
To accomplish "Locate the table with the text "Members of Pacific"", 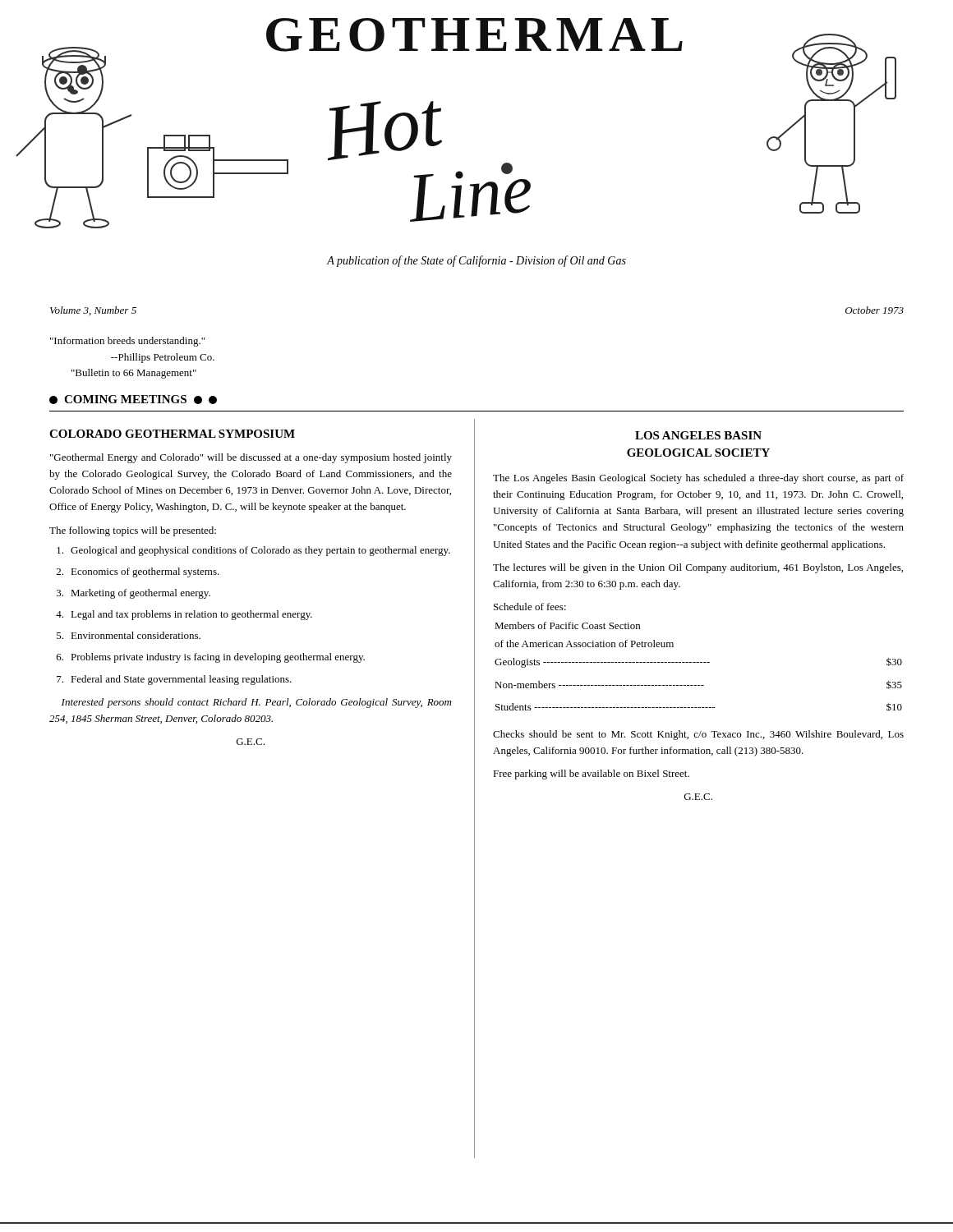I will tap(698, 667).
